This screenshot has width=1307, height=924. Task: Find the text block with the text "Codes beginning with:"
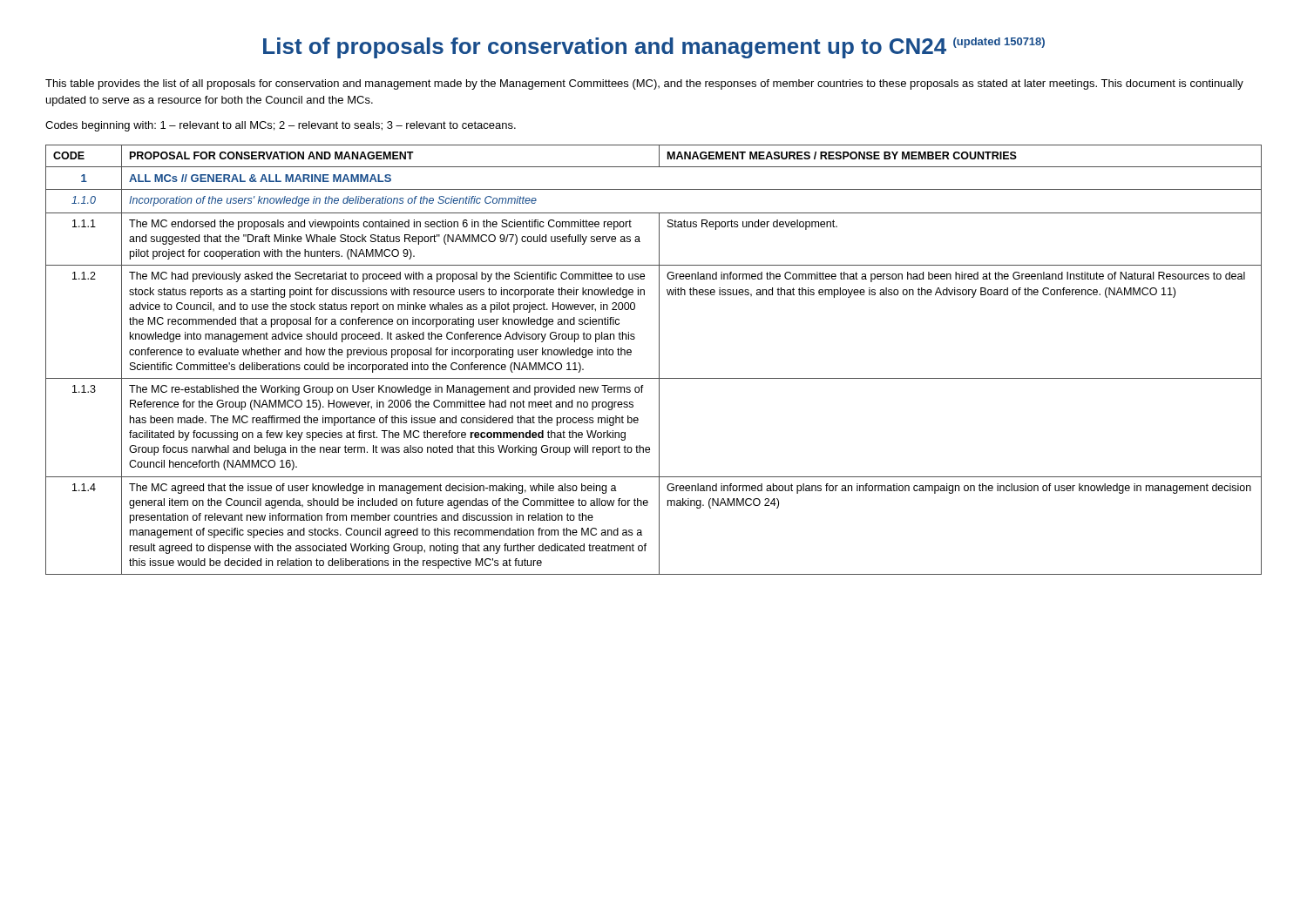pyautogui.click(x=281, y=125)
